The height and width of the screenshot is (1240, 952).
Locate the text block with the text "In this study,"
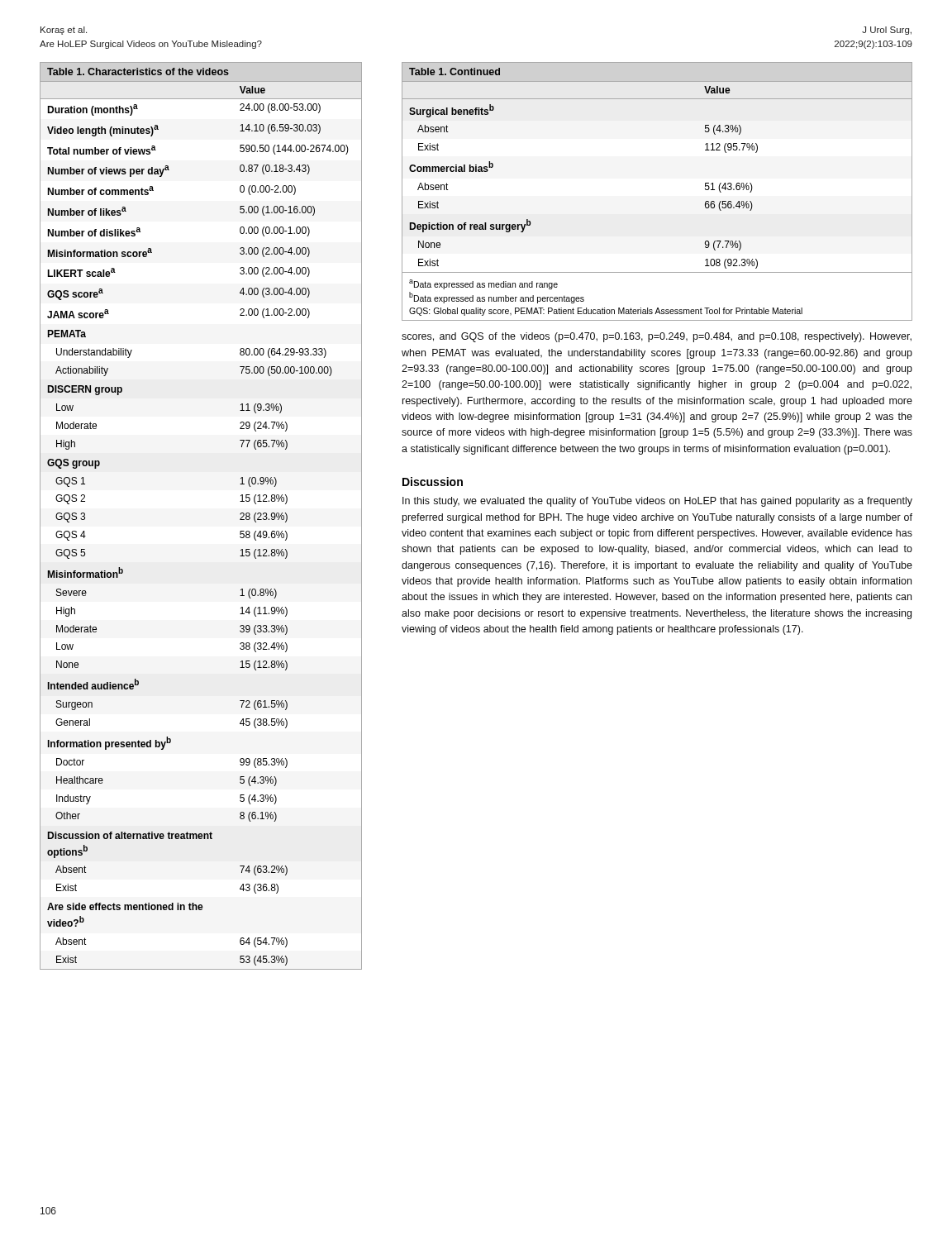coord(657,565)
